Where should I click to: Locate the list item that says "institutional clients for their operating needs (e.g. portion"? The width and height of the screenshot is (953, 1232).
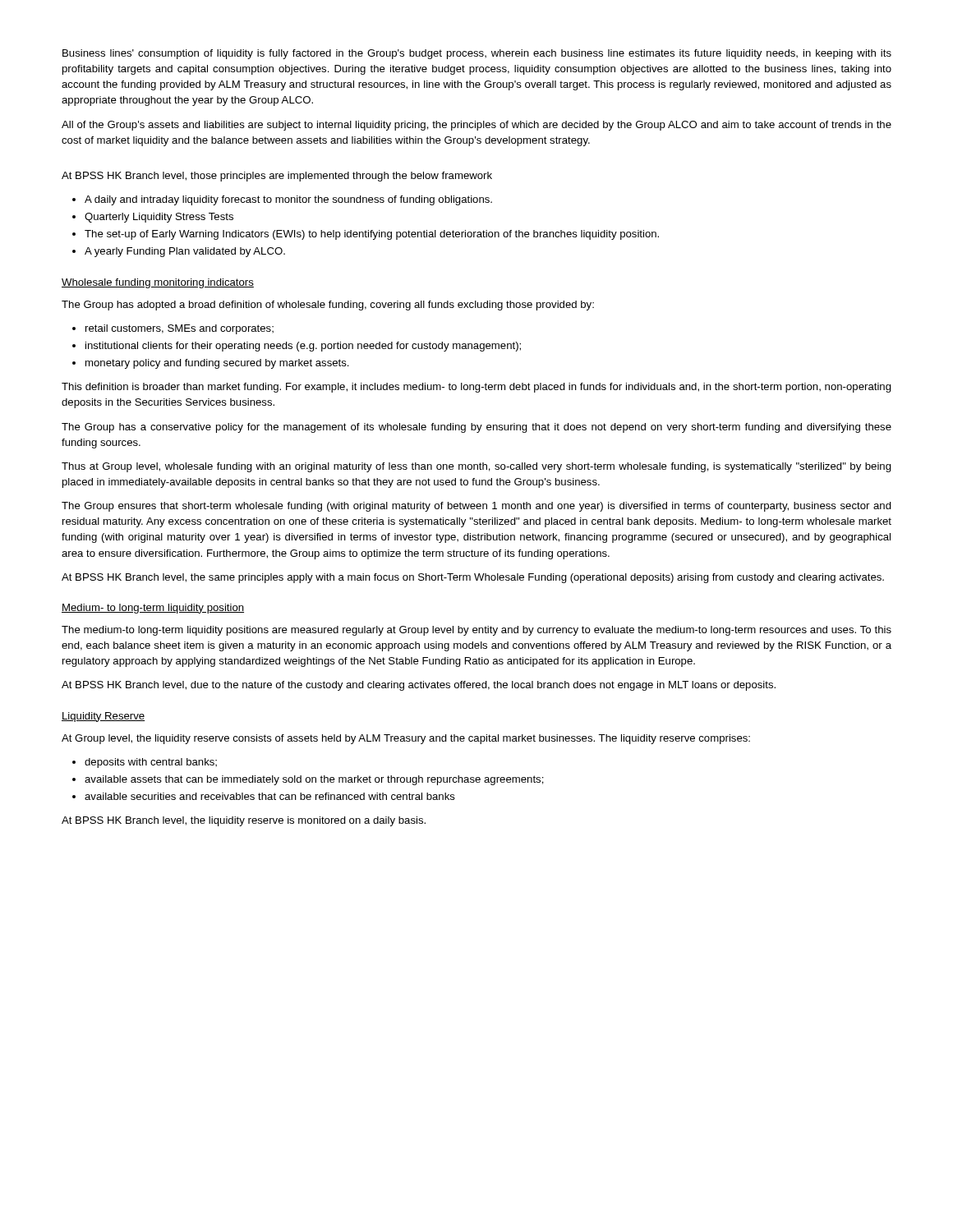tap(476, 345)
